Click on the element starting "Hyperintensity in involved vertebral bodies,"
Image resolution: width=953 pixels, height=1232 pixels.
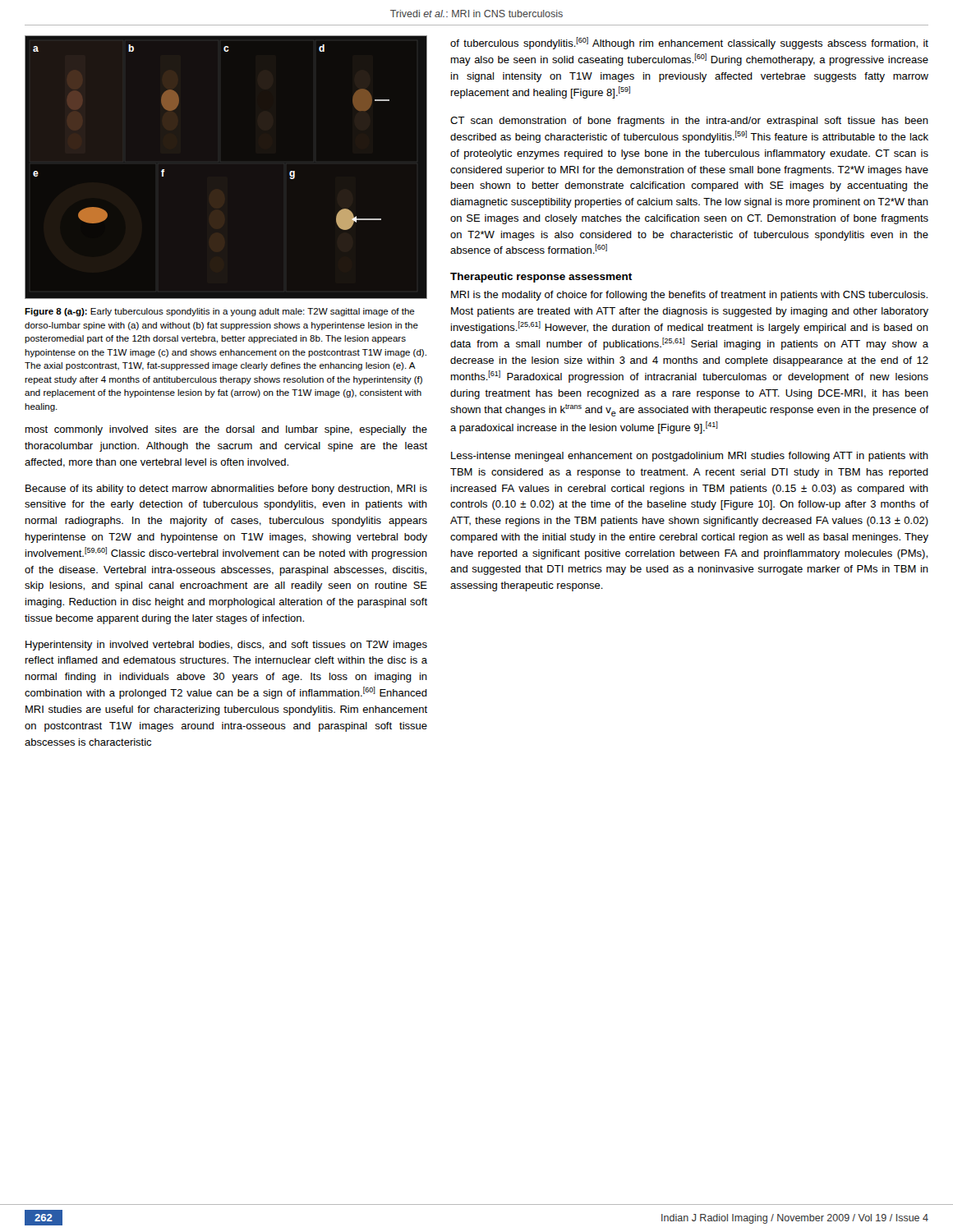pos(226,693)
